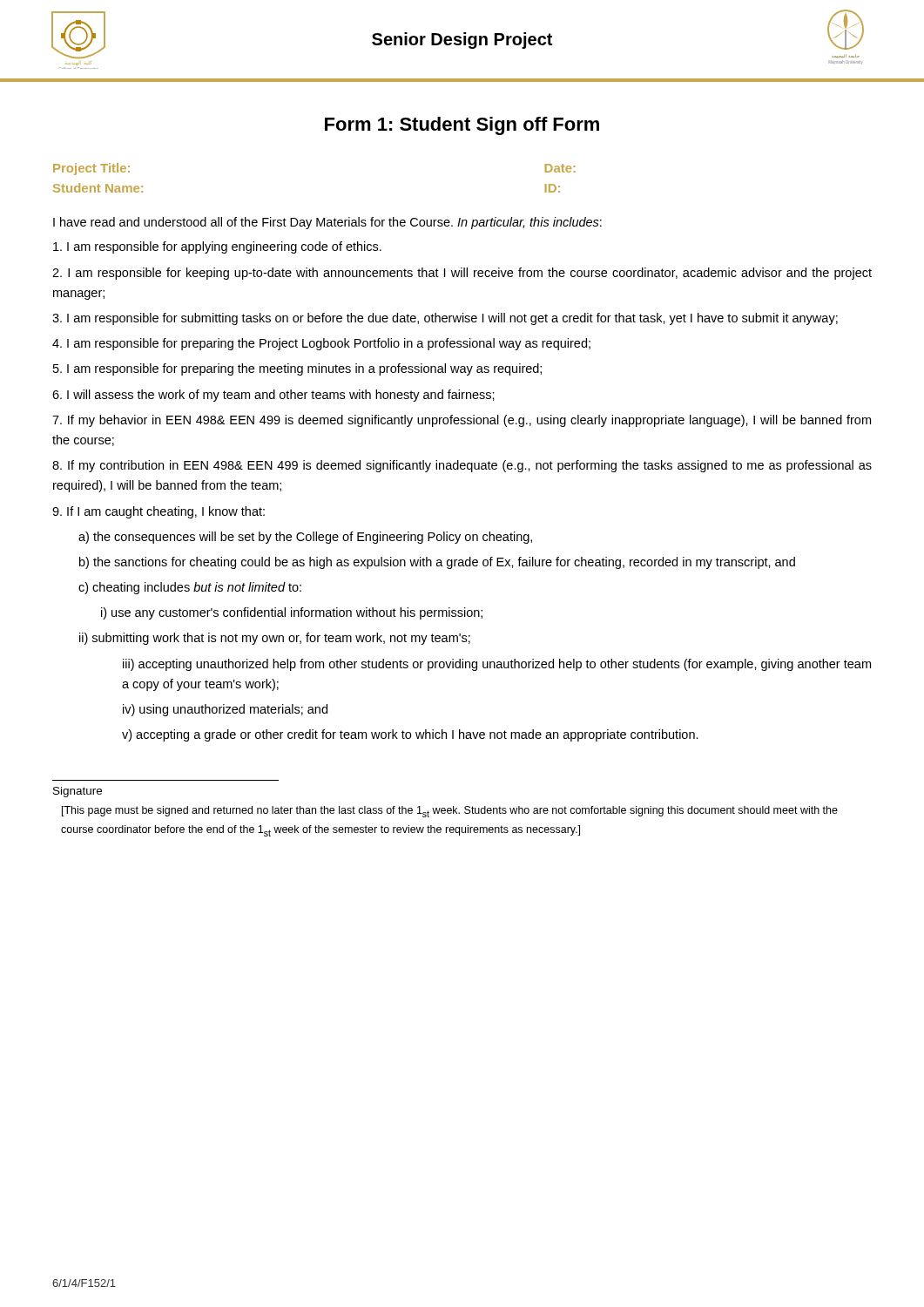Find the block starting "I am responsible for"
Image resolution: width=924 pixels, height=1307 pixels.
point(217,247)
